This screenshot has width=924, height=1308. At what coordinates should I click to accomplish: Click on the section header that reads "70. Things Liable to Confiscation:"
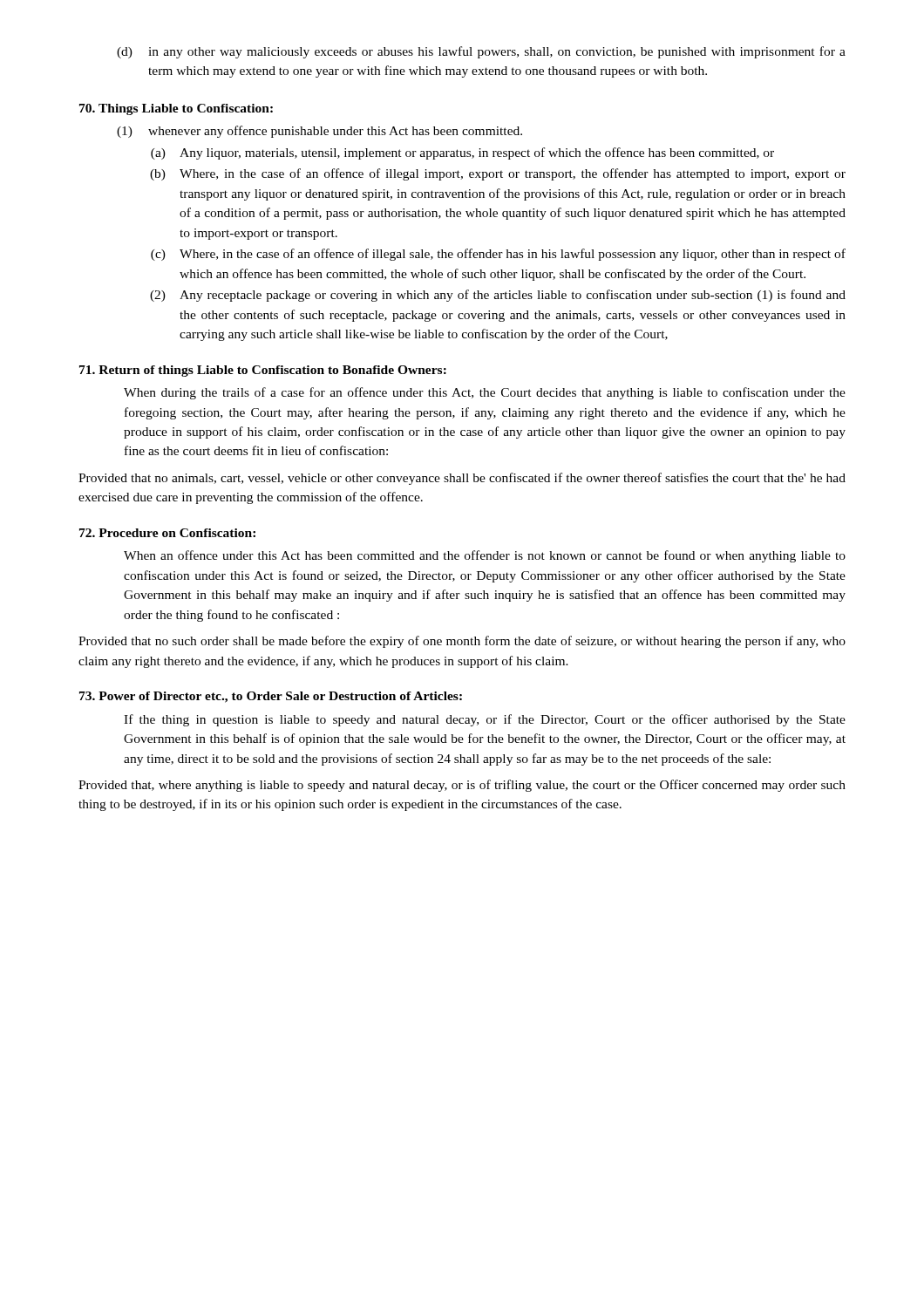coord(176,108)
